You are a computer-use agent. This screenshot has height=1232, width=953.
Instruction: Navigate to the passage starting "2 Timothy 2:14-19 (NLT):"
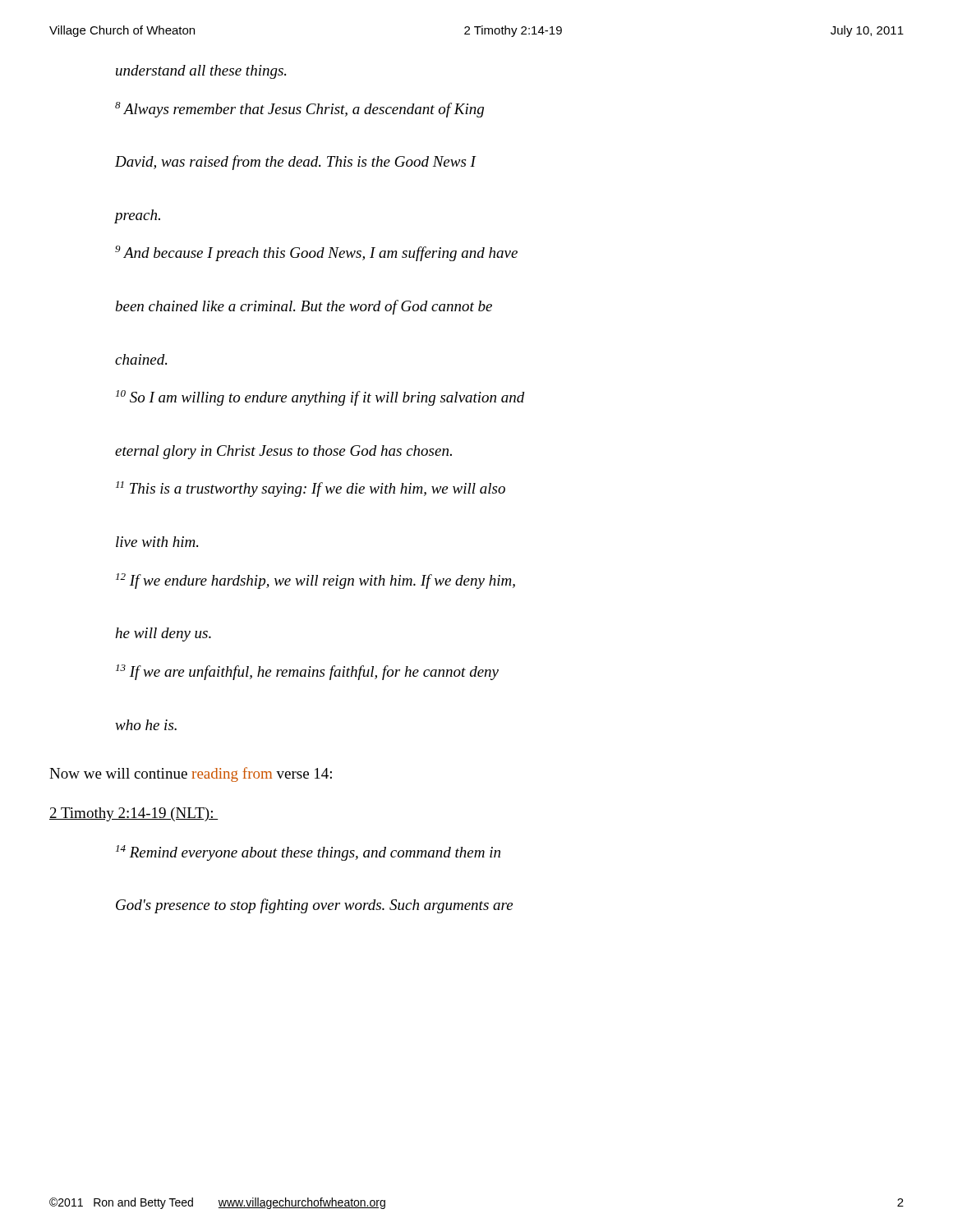(x=134, y=813)
